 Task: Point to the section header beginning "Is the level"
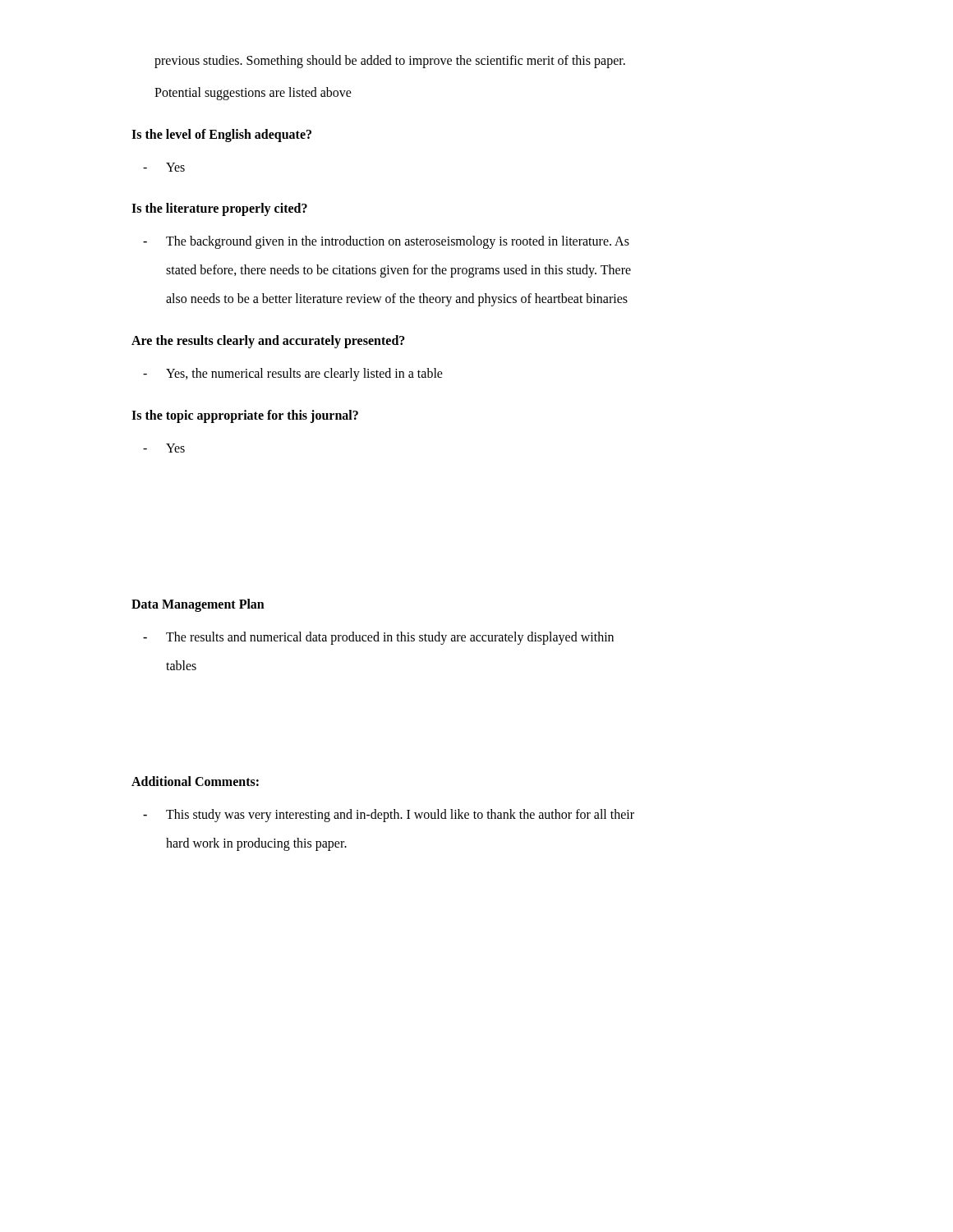(x=222, y=134)
